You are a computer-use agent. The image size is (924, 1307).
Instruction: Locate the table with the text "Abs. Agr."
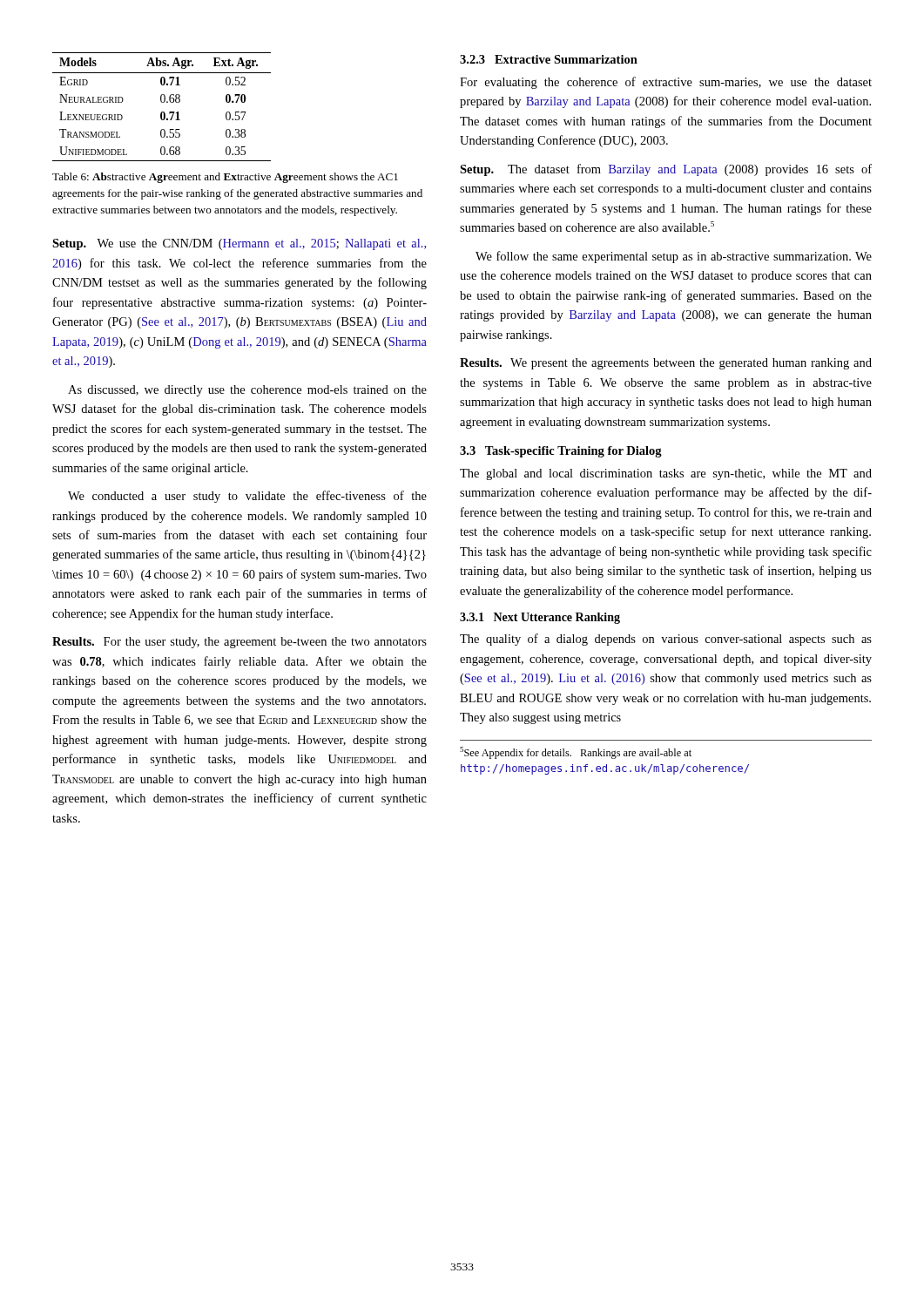pyautogui.click(x=240, y=107)
